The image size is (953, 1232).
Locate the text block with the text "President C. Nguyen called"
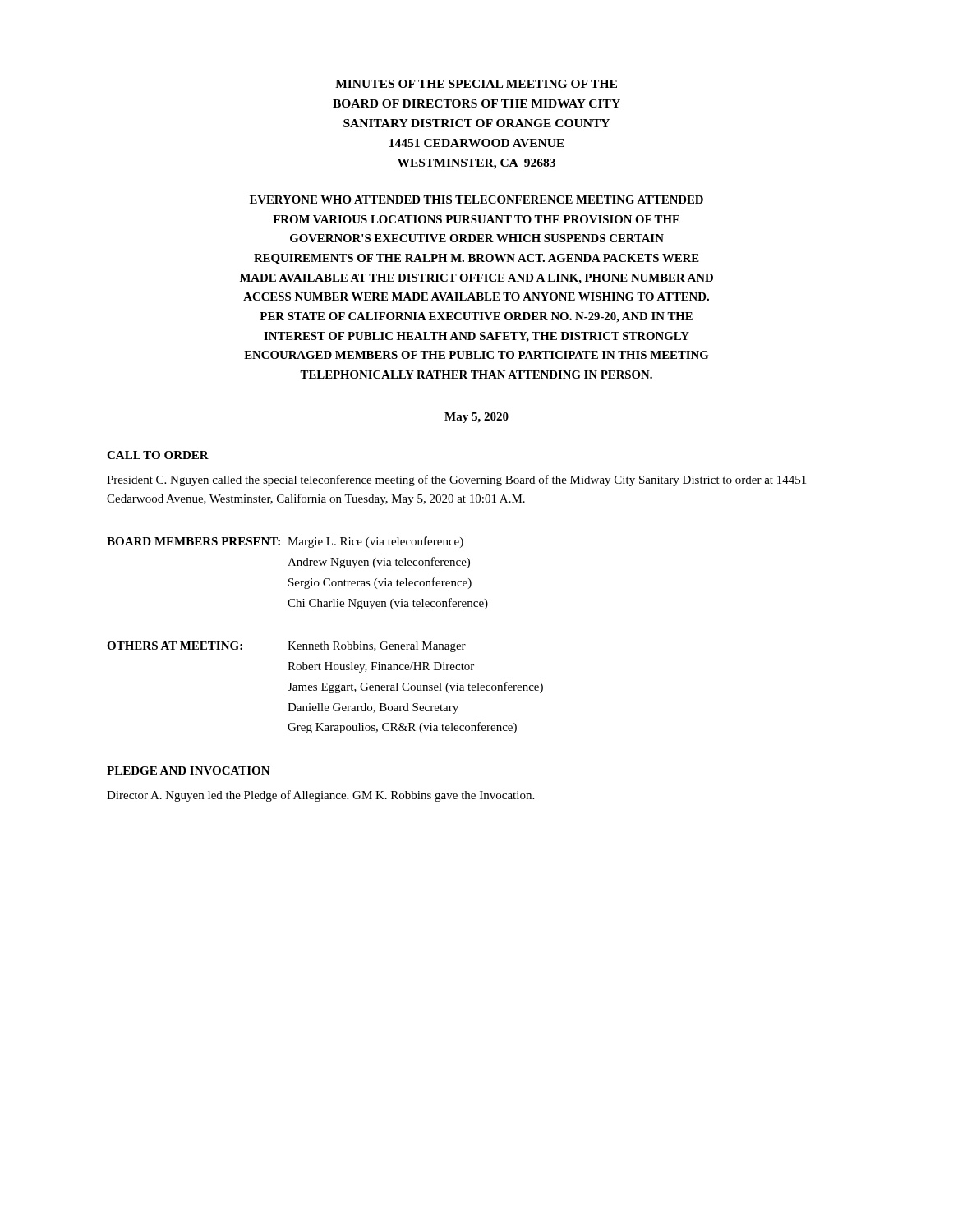pyautogui.click(x=457, y=489)
